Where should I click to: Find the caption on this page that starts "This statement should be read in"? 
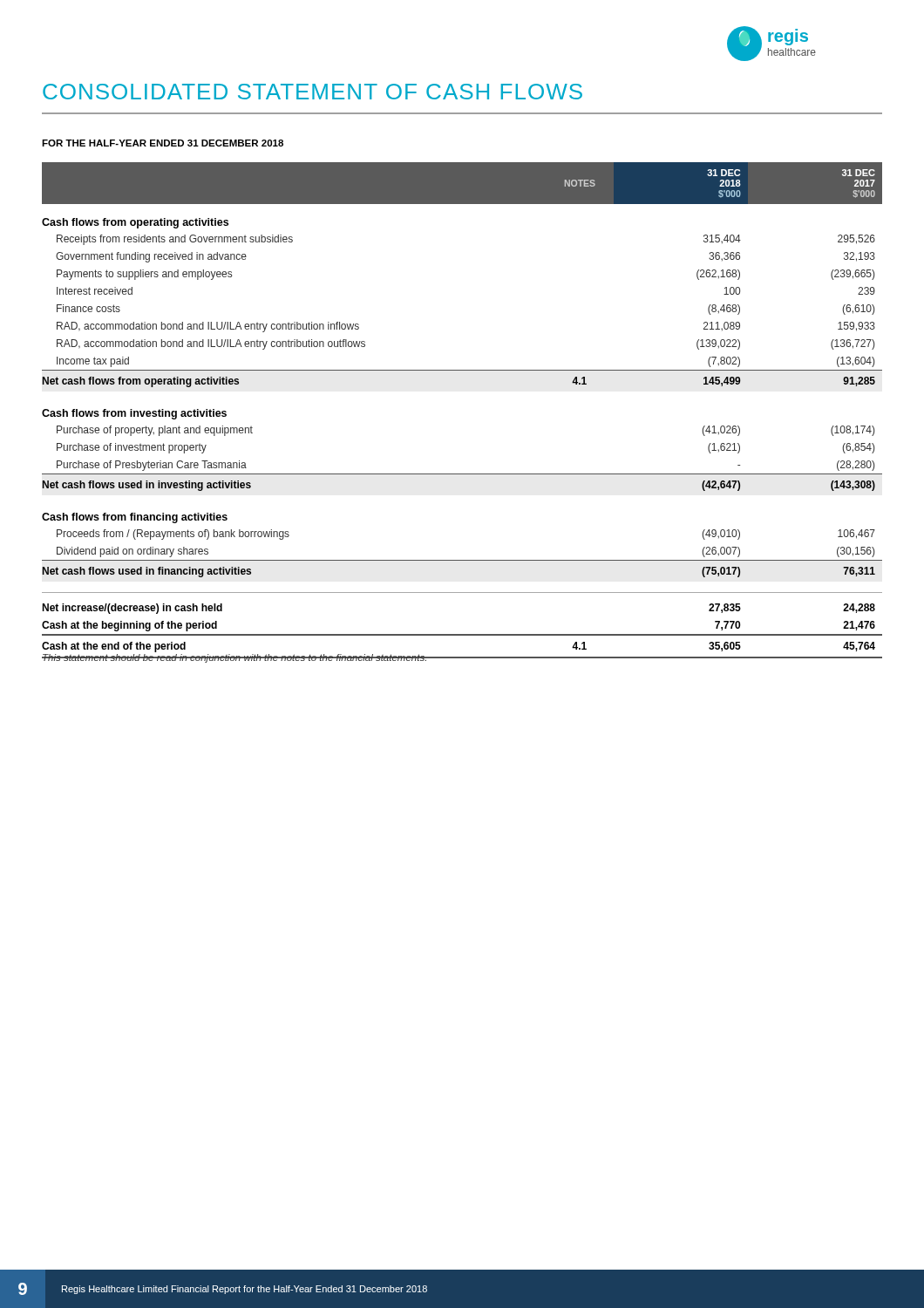click(x=235, y=658)
